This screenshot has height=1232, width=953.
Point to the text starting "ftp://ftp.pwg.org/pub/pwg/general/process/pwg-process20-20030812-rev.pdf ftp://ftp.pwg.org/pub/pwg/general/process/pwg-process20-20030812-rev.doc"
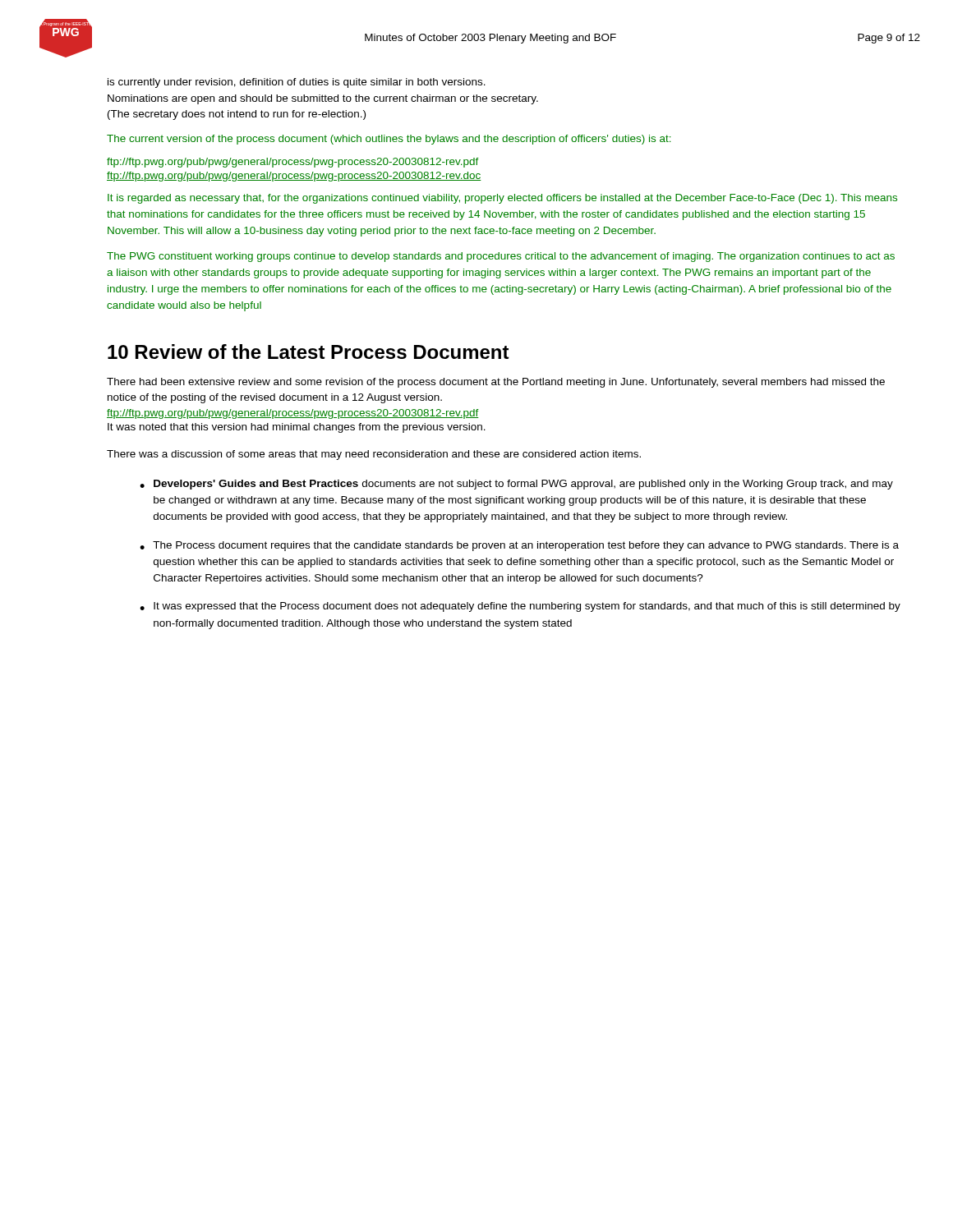[x=293, y=163]
